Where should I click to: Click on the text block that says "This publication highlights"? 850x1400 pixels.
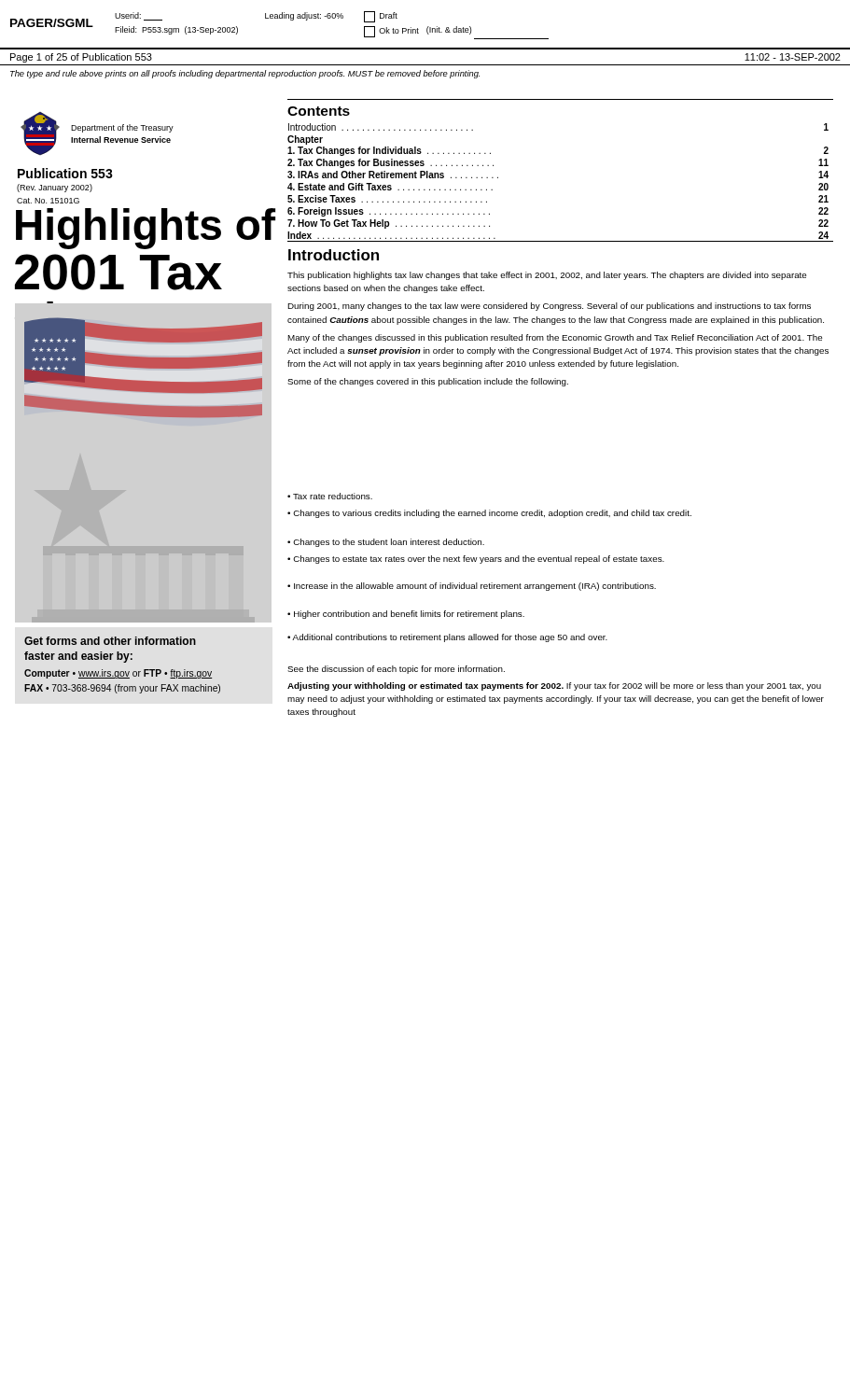pos(560,329)
